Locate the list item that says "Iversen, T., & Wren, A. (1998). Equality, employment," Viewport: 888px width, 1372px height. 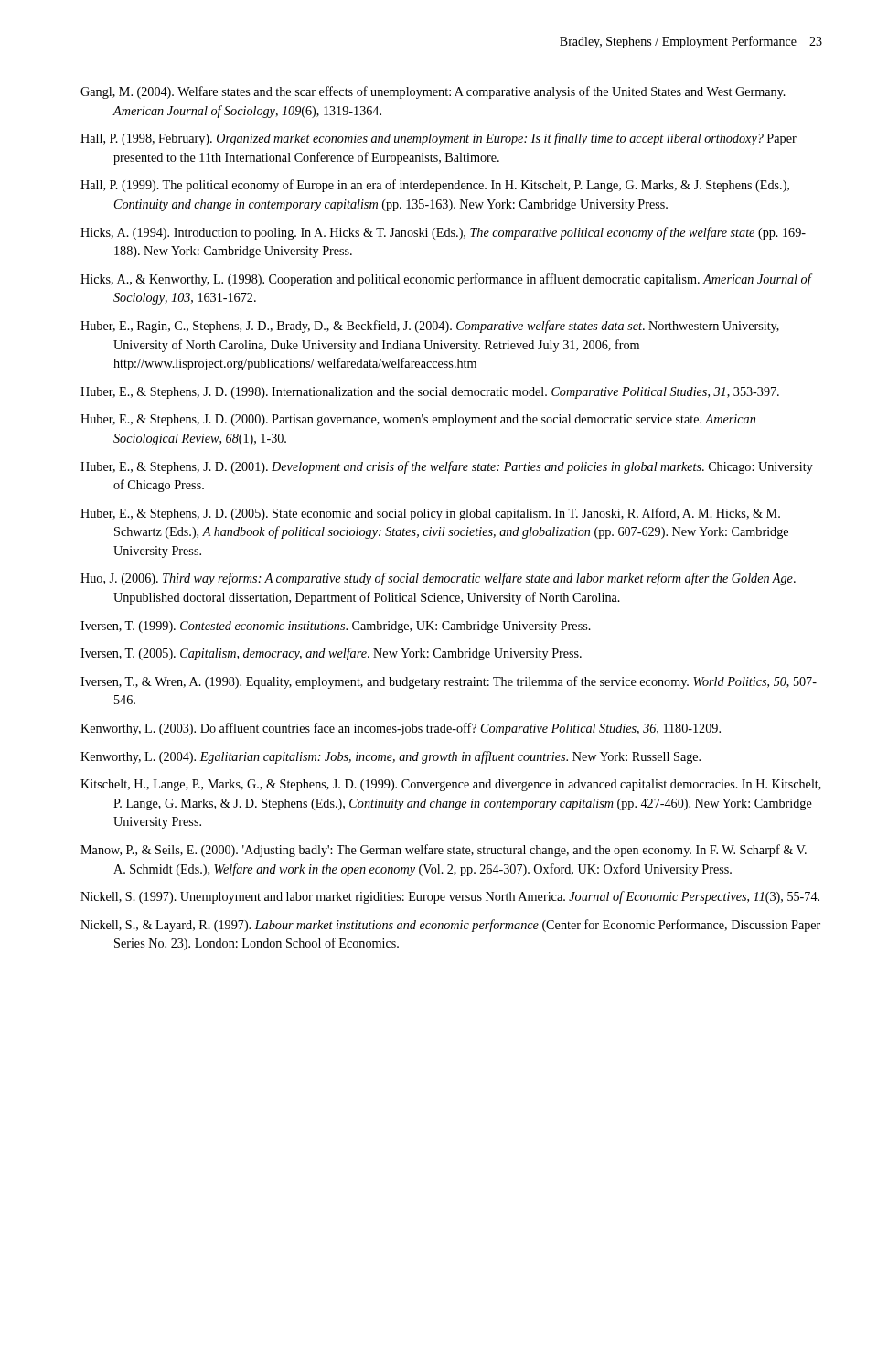449,691
